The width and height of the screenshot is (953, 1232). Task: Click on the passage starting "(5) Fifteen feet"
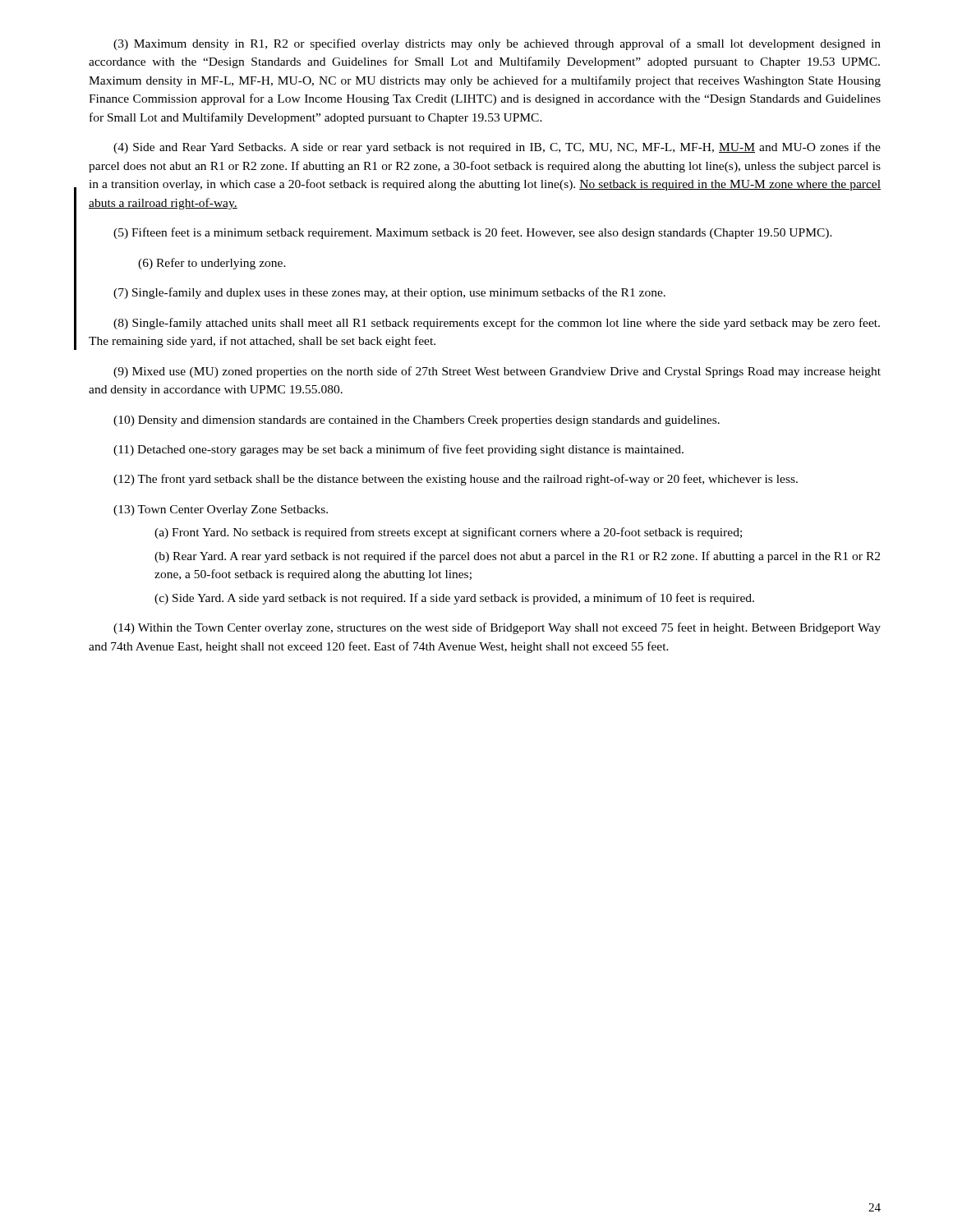pyautogui.click(x=473, y=232)
